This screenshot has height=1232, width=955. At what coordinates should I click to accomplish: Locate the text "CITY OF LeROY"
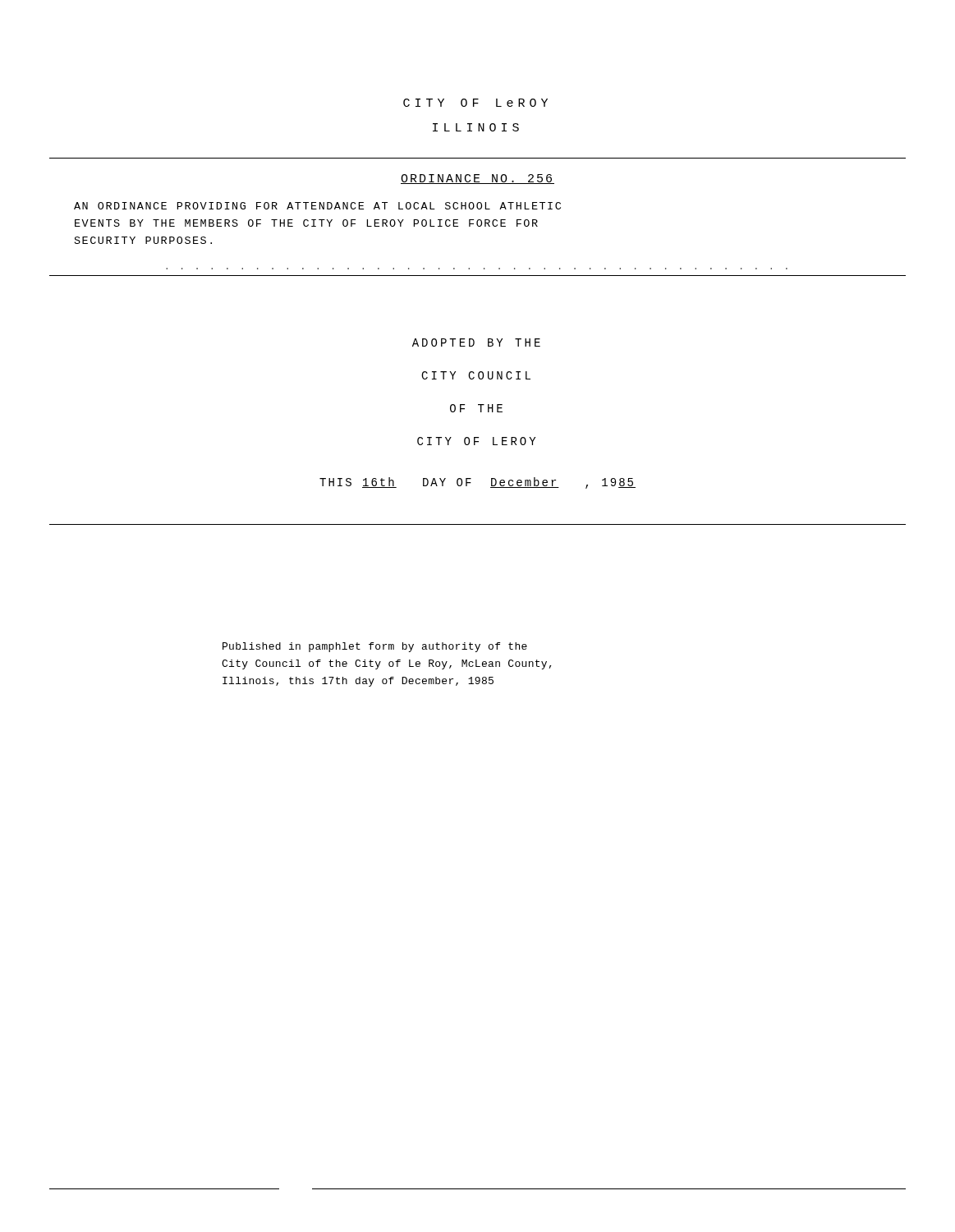tap(478, 104)
